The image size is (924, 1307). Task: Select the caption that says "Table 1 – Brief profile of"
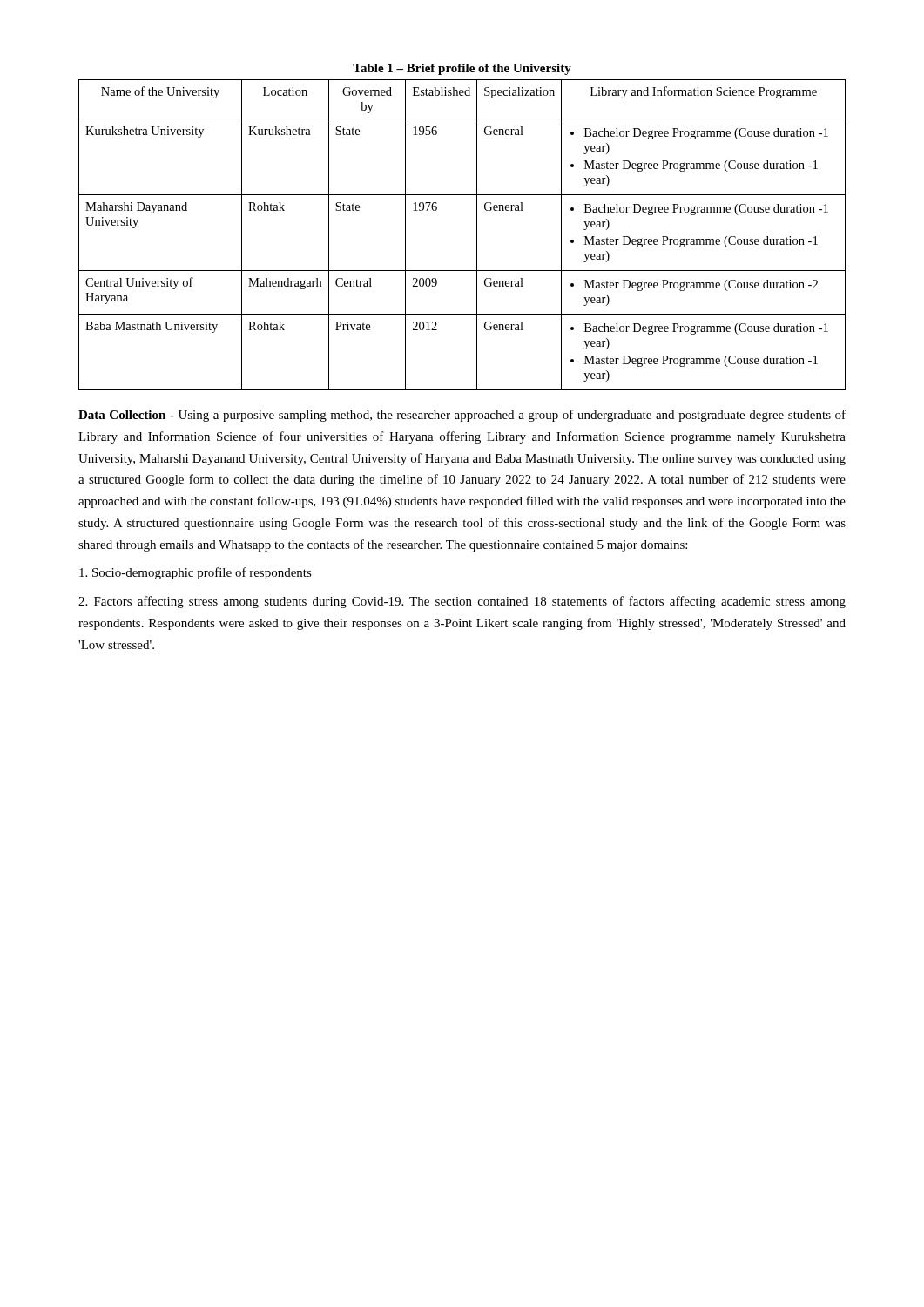462,68
